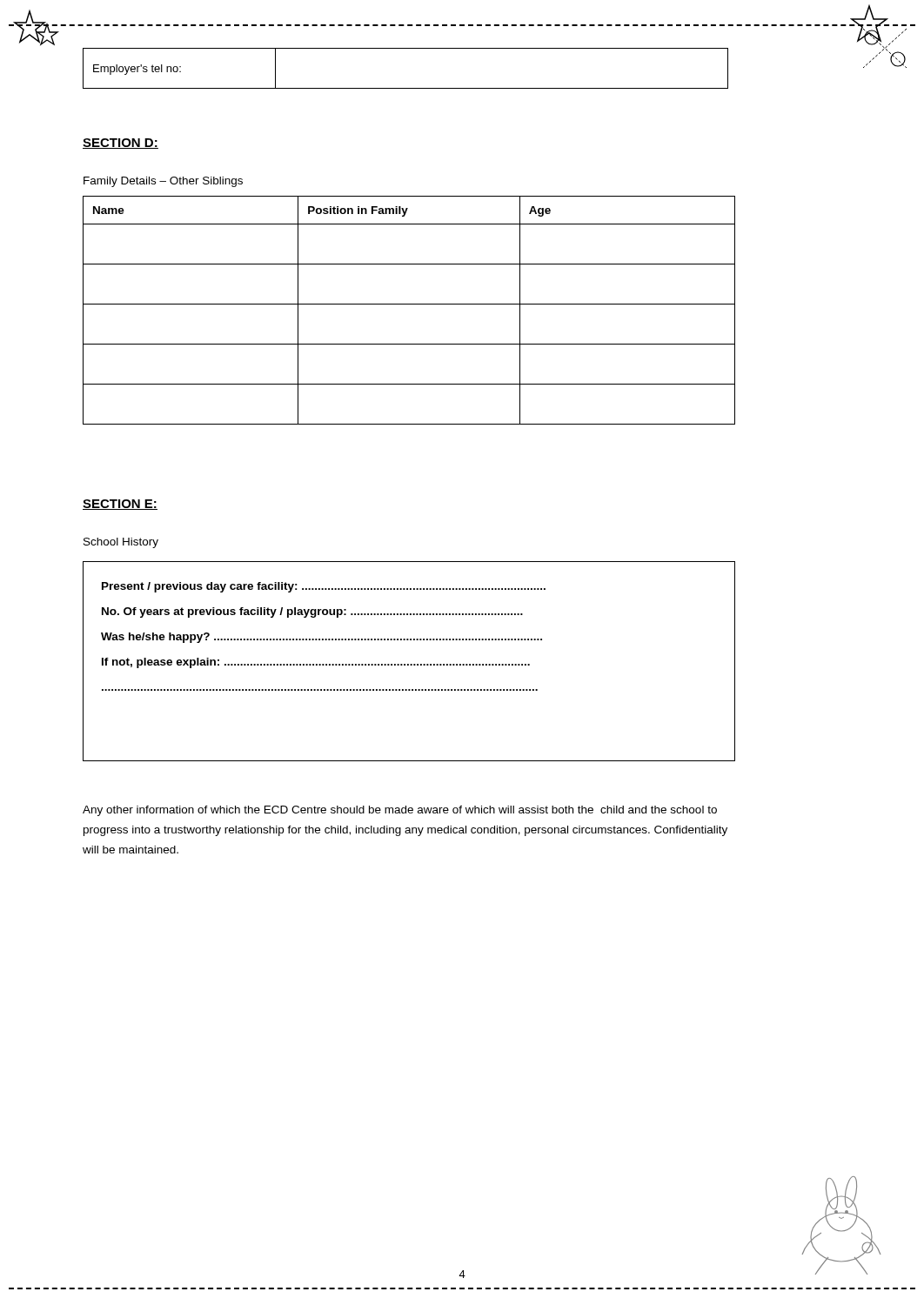
Task: Locate the section header that says "SECTION E:"
Action: pos(120,503)
